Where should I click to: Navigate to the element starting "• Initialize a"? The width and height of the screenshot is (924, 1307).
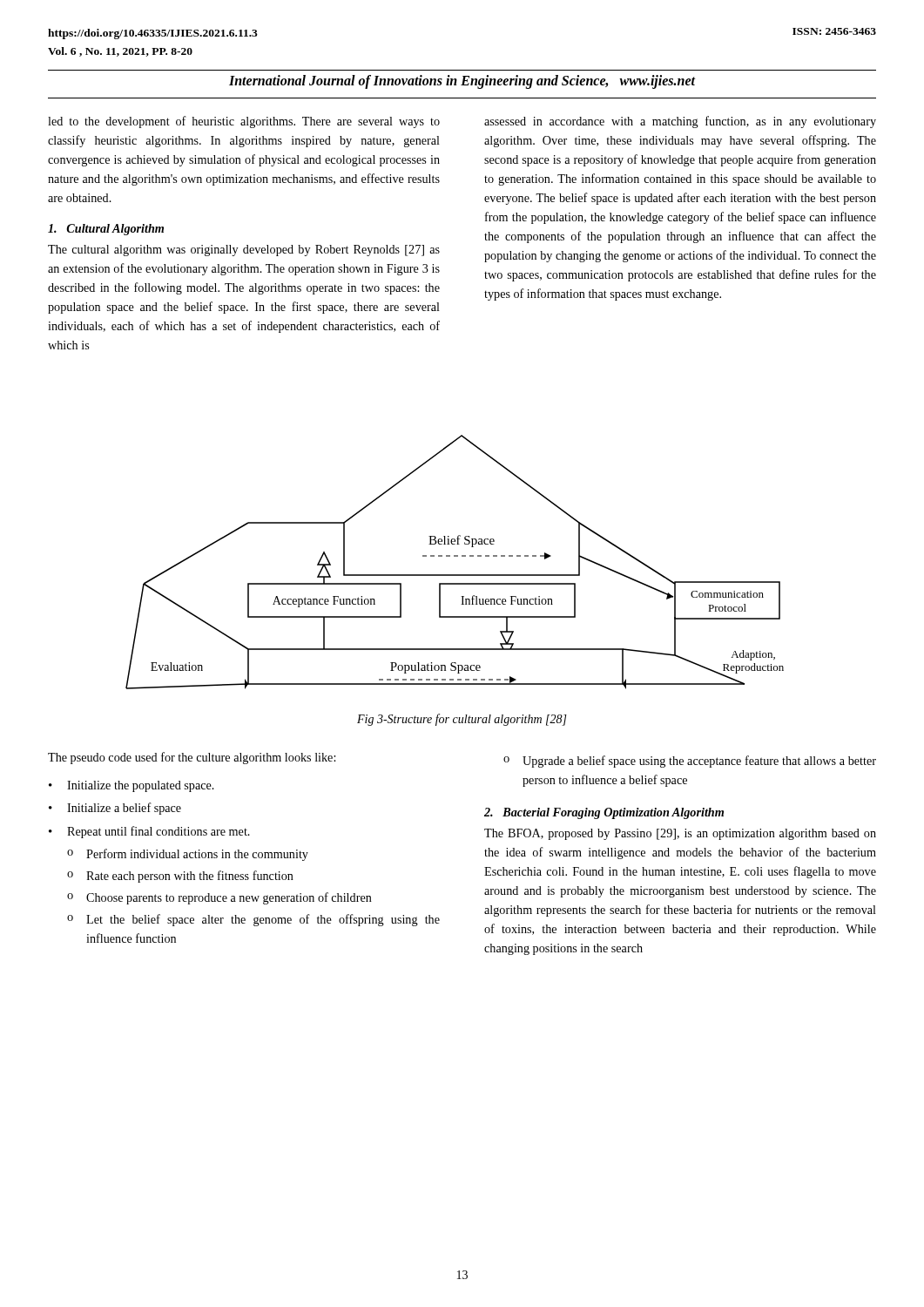click(x=115, y=808)
